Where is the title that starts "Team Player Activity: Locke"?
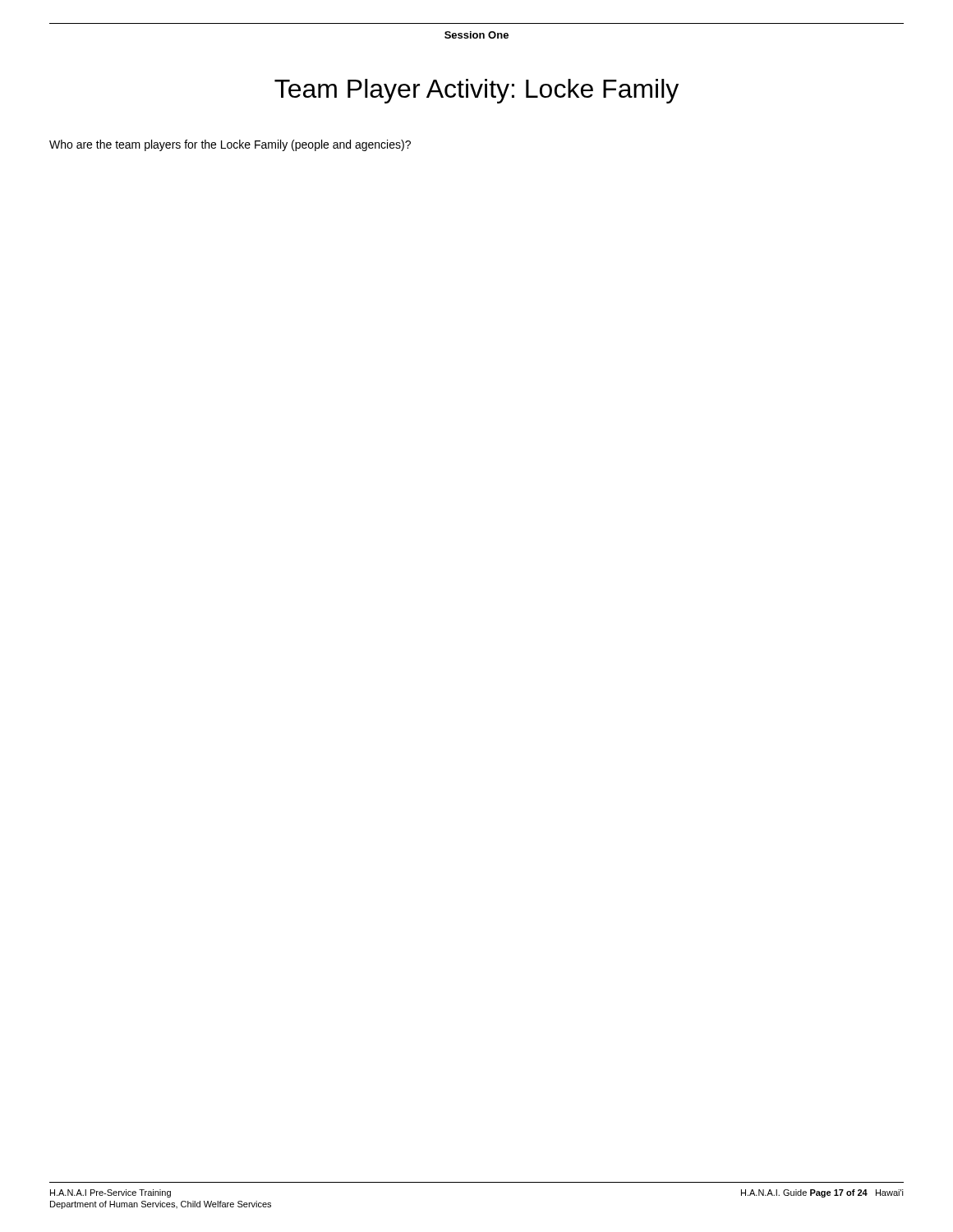The width and height of the screenshot is (953, 1232). [476, 89]
